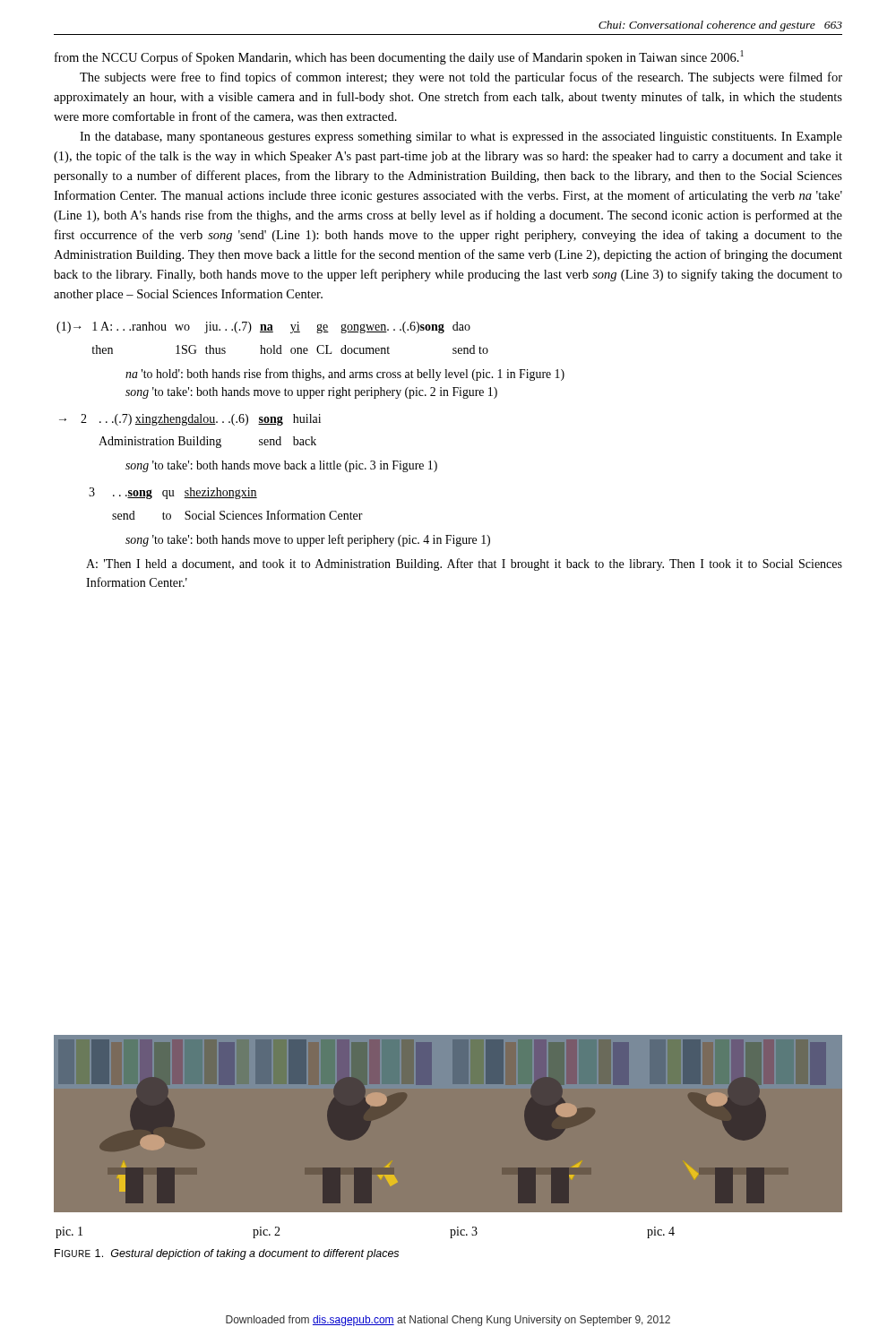Find the caption that says "FIGURE 1. Gestural depiction of taking a"
Image resolution: width=896 pixels, height=1344 pixels.
coord(227,1253)
